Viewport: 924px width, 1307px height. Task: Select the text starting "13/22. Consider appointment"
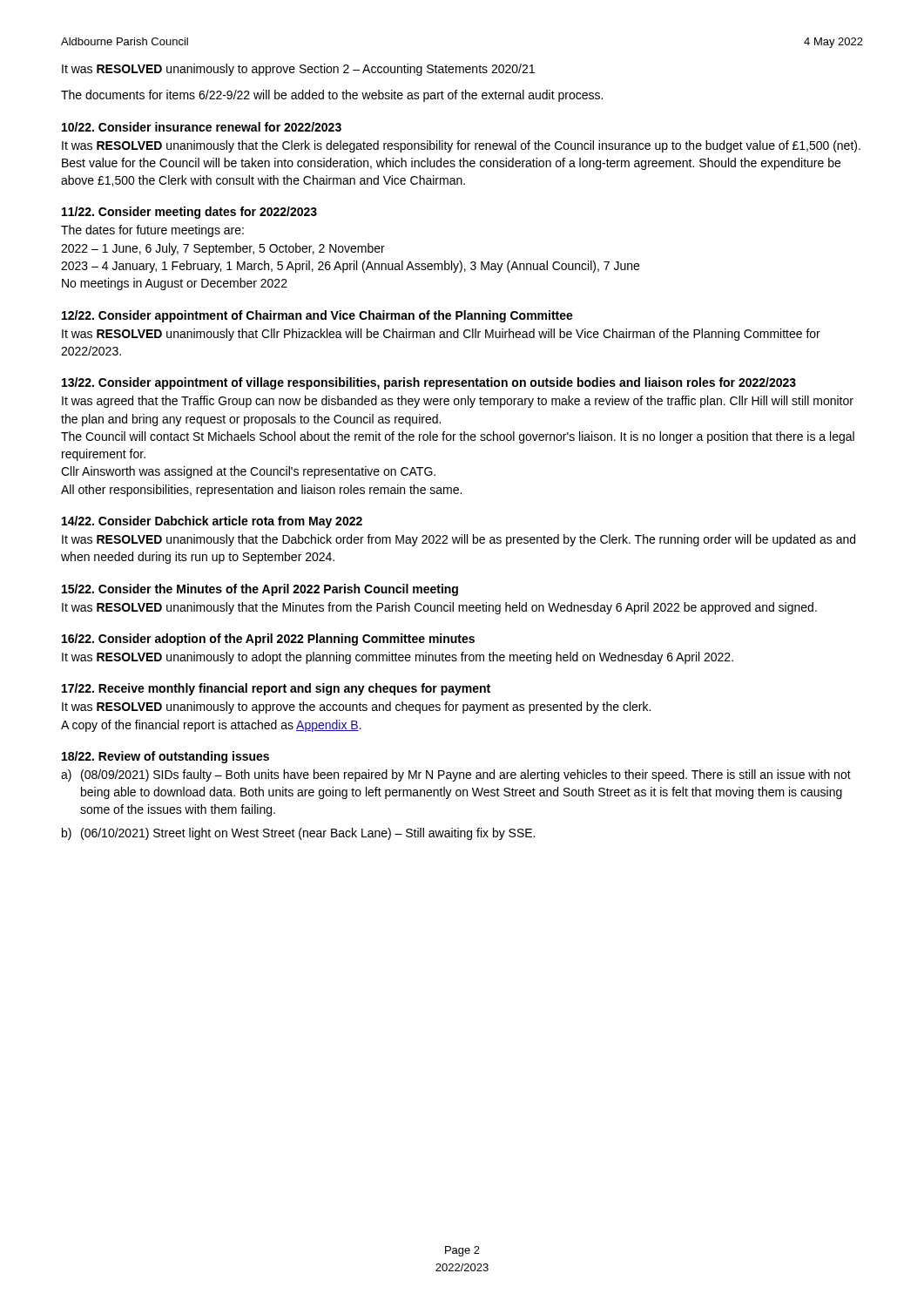tap(429, 383)
